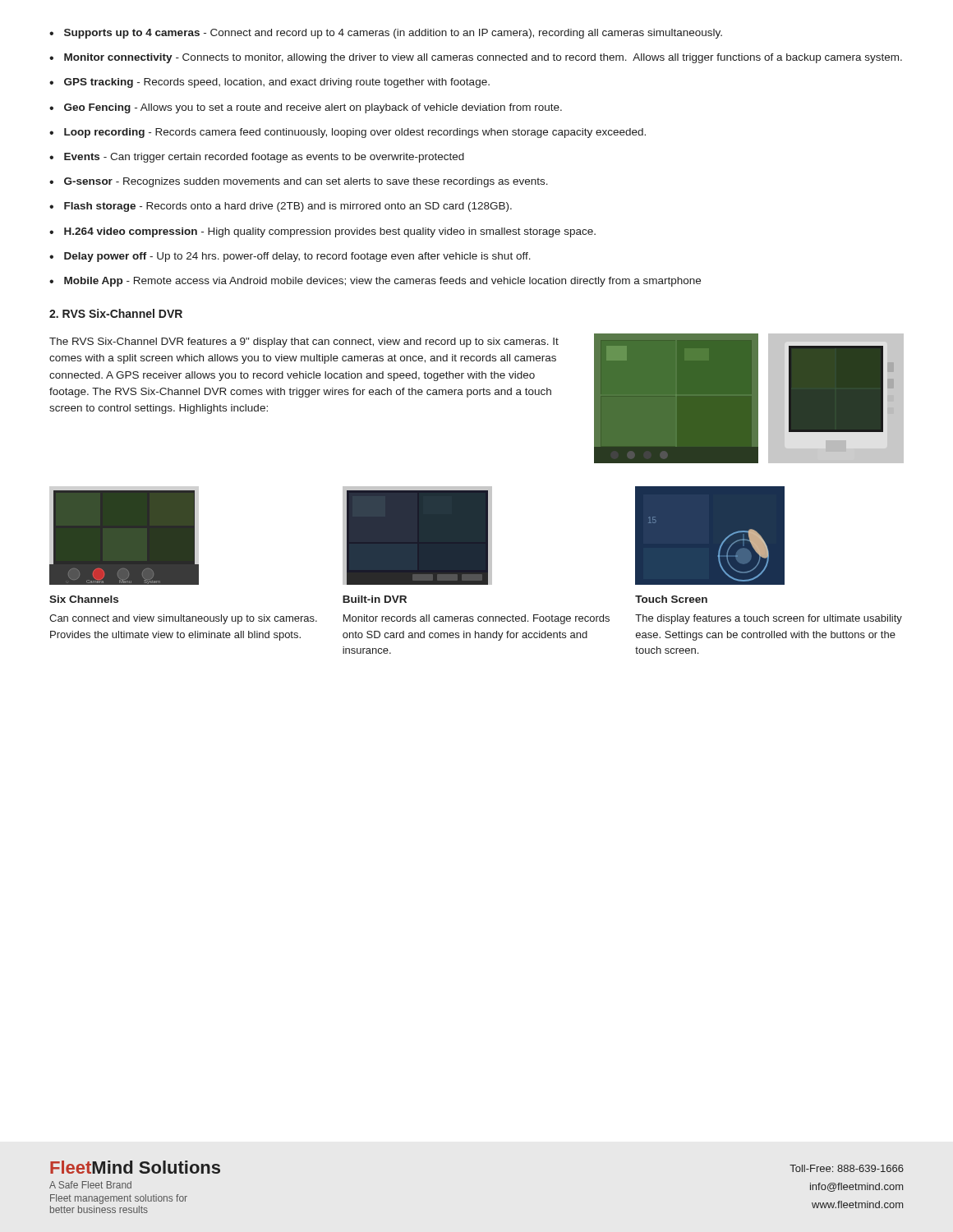The width and height of the screenshot is (953, 1232).
Task: Click on the region starting "Supports up to 4 cameras - Connect and"
Action: point(393,33)
